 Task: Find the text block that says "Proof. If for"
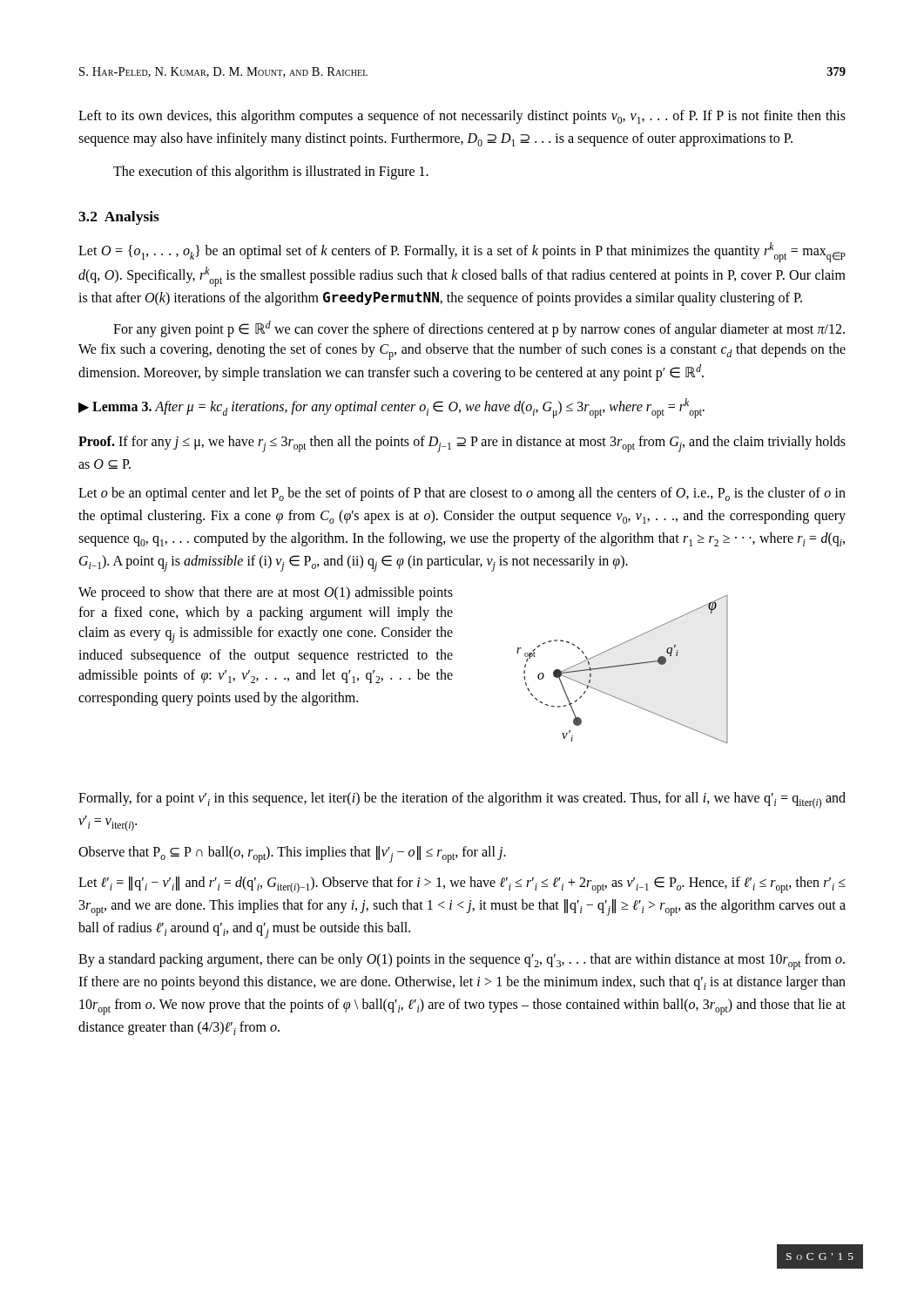462,453
